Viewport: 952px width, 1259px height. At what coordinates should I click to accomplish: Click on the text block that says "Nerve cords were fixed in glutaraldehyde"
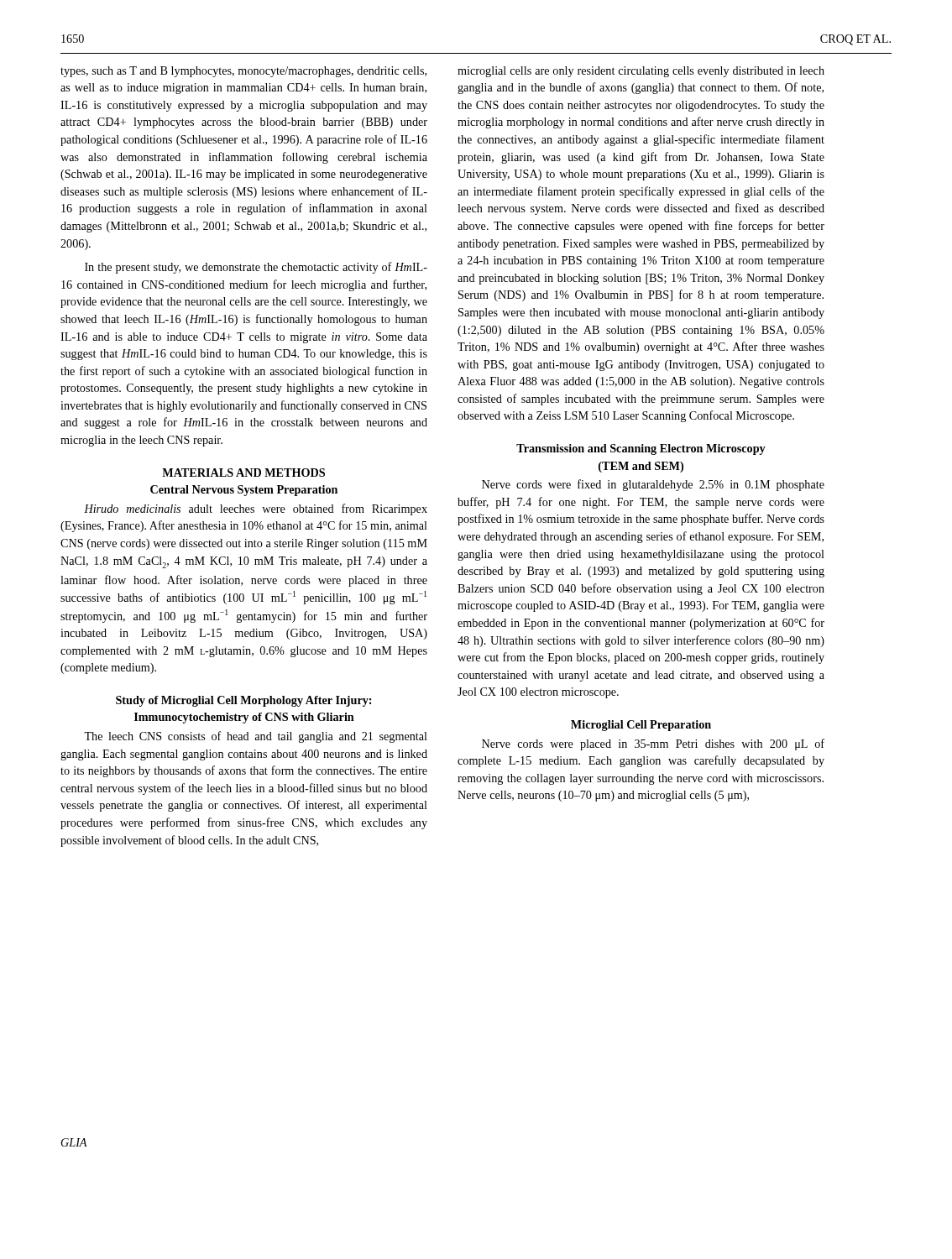[x=641, y=588]
